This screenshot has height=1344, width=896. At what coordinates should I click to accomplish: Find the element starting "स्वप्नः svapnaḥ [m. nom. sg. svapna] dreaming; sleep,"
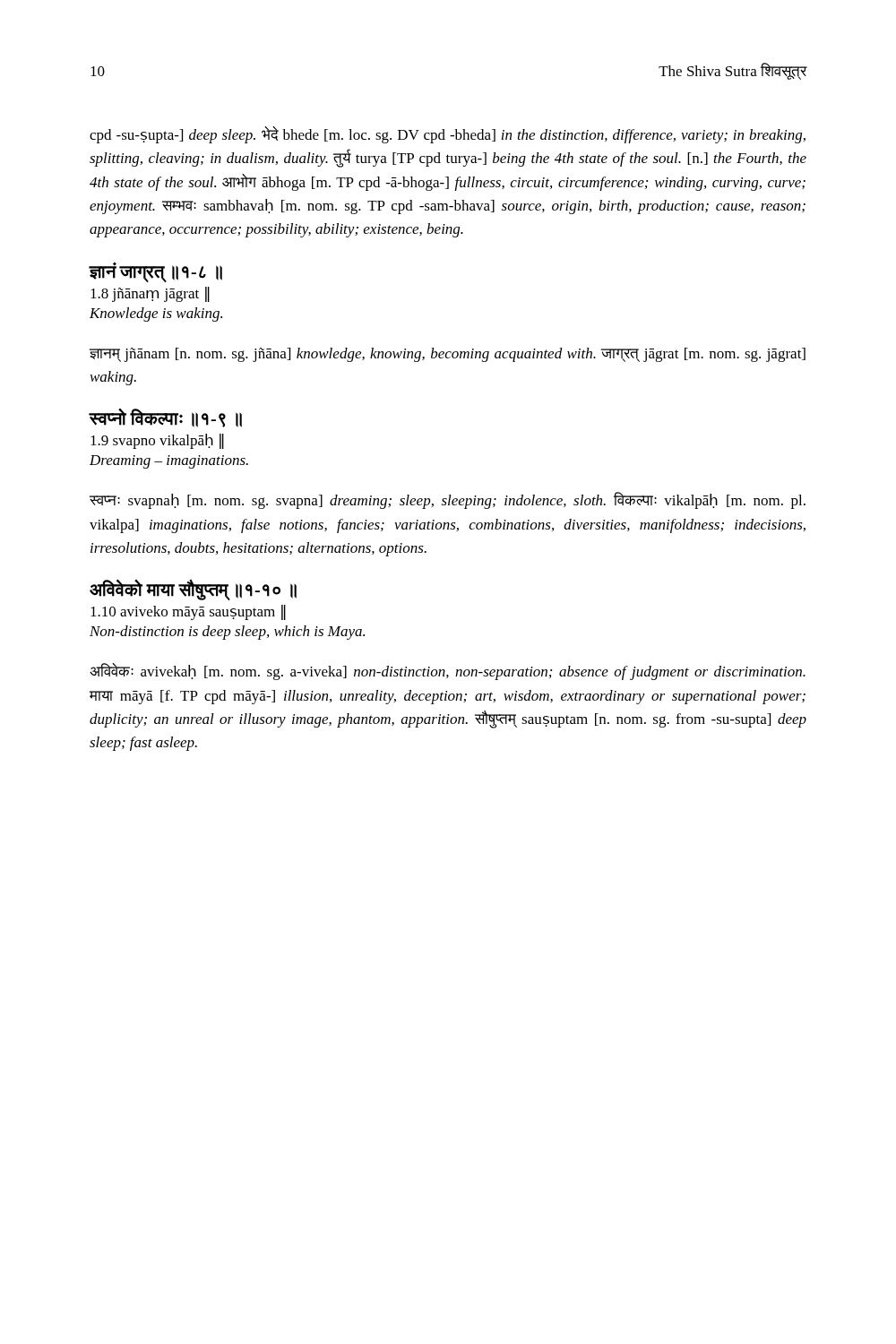(448, 524)
